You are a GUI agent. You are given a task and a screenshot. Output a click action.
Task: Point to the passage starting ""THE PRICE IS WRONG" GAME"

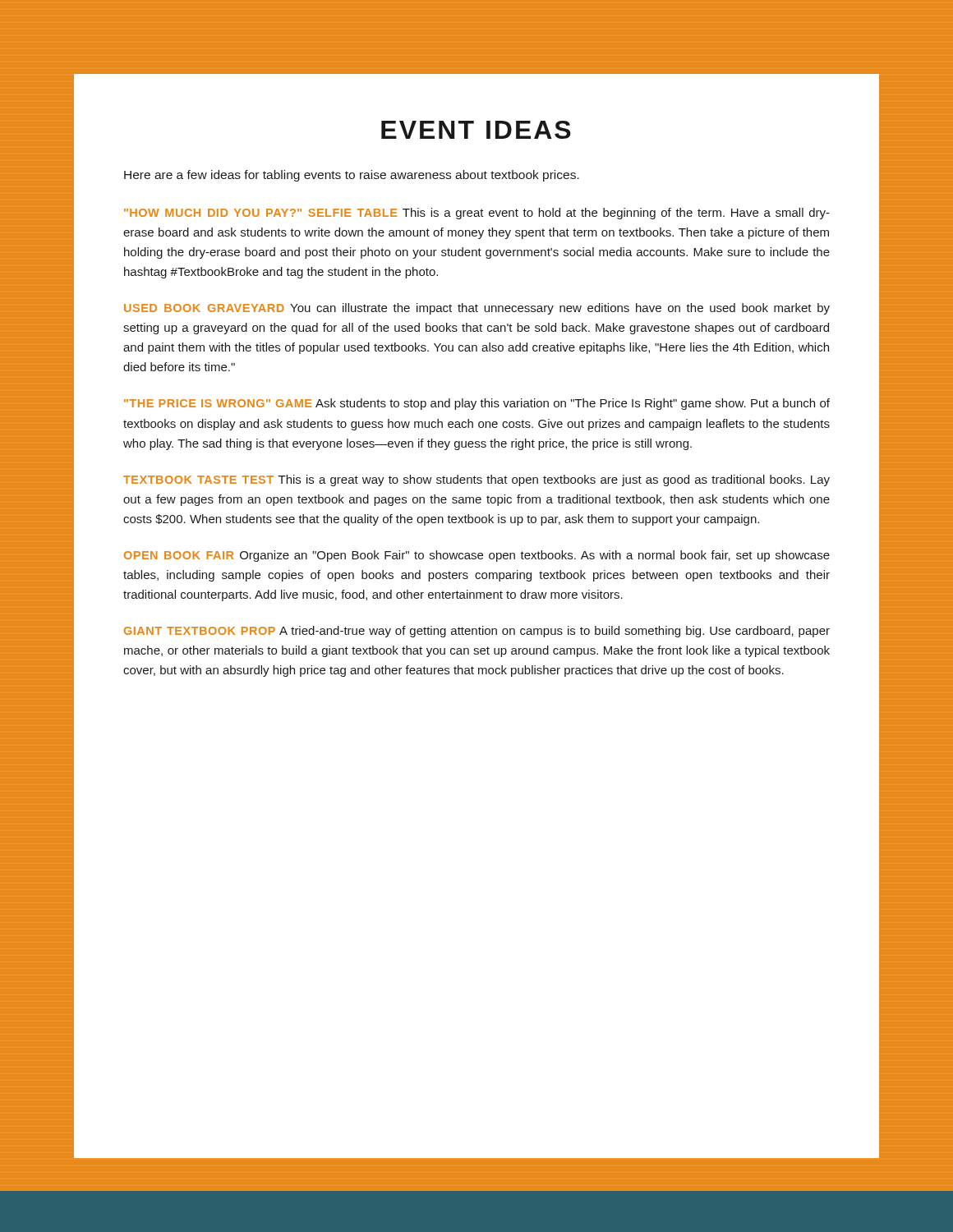476,423
